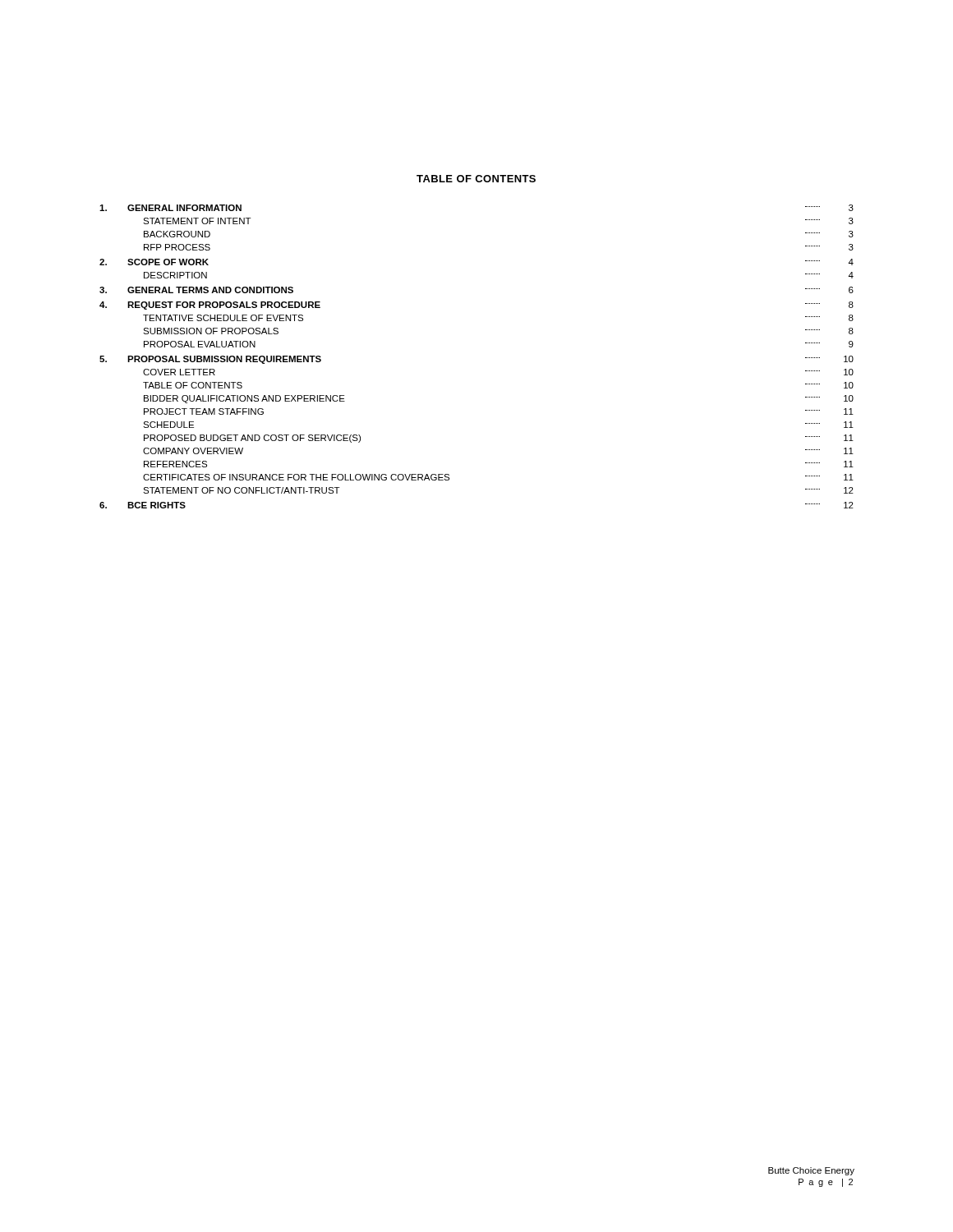This screenshot has height=1232, width=953.
Task: Select the list item that says "CERTIFICATES OF INSURANCE FOR THE FOLLOWING"
Action: [299, 477]
